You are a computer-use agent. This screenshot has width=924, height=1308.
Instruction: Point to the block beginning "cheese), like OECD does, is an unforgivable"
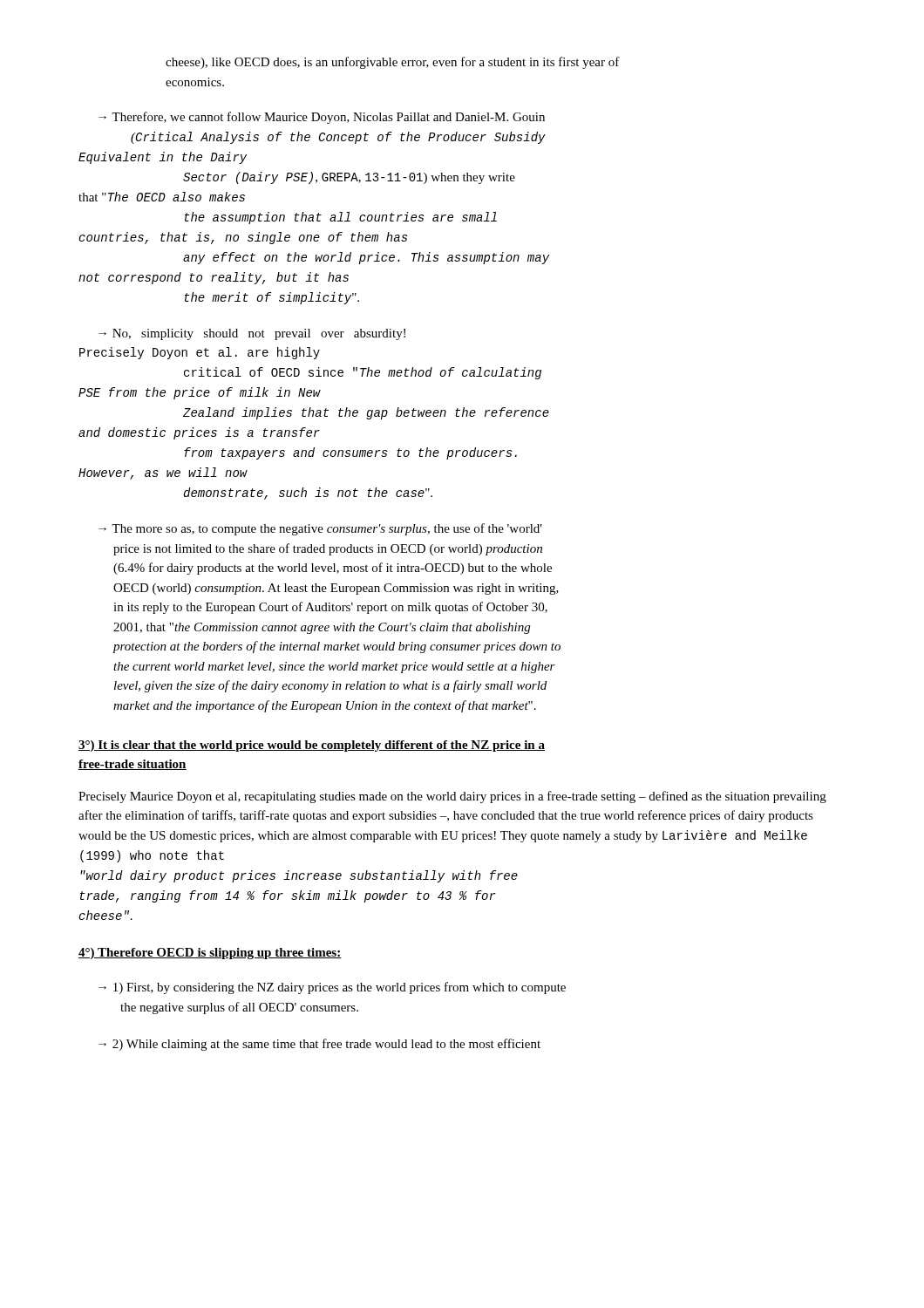[392, 72]
